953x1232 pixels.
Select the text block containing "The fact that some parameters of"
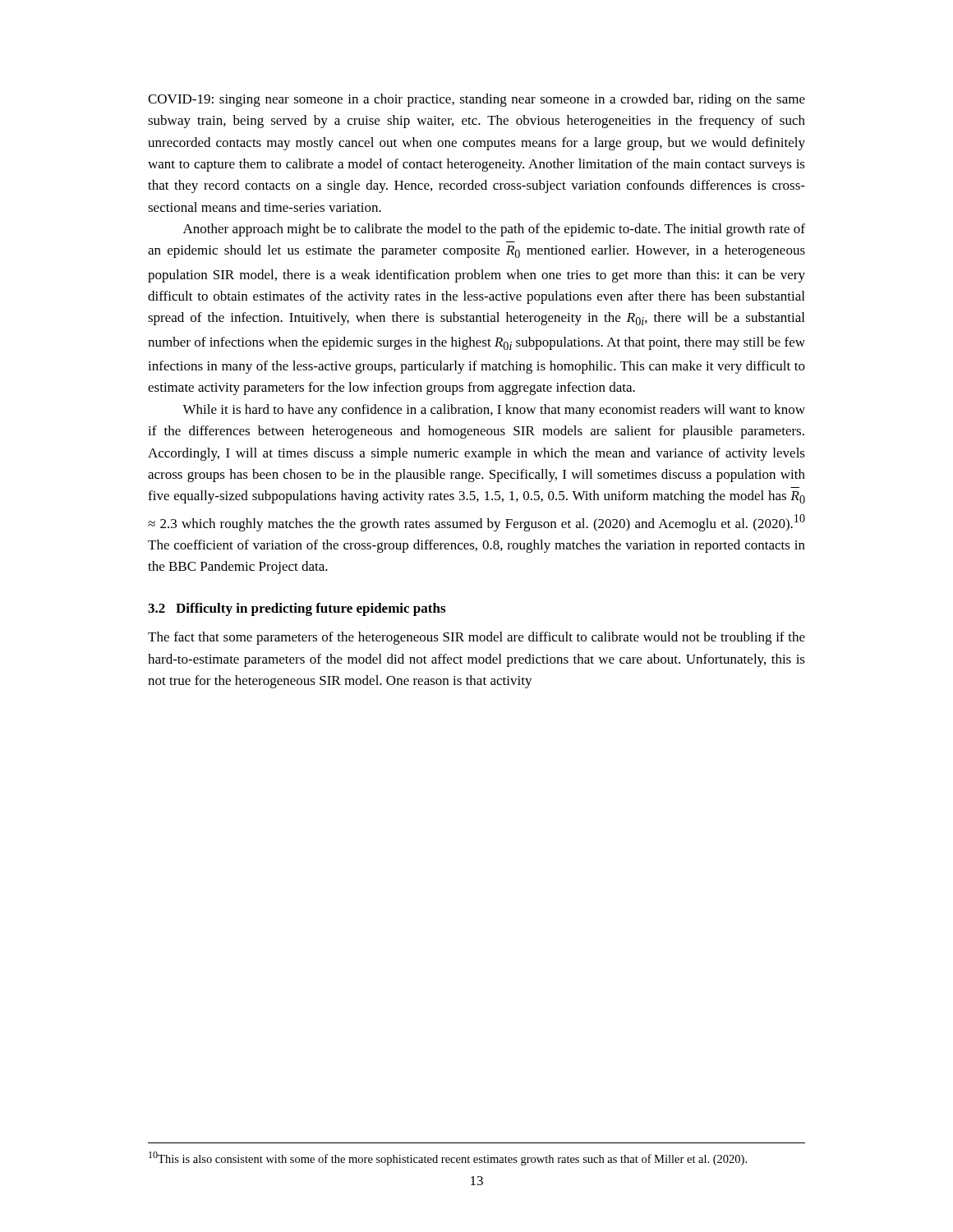coord(476,659)
